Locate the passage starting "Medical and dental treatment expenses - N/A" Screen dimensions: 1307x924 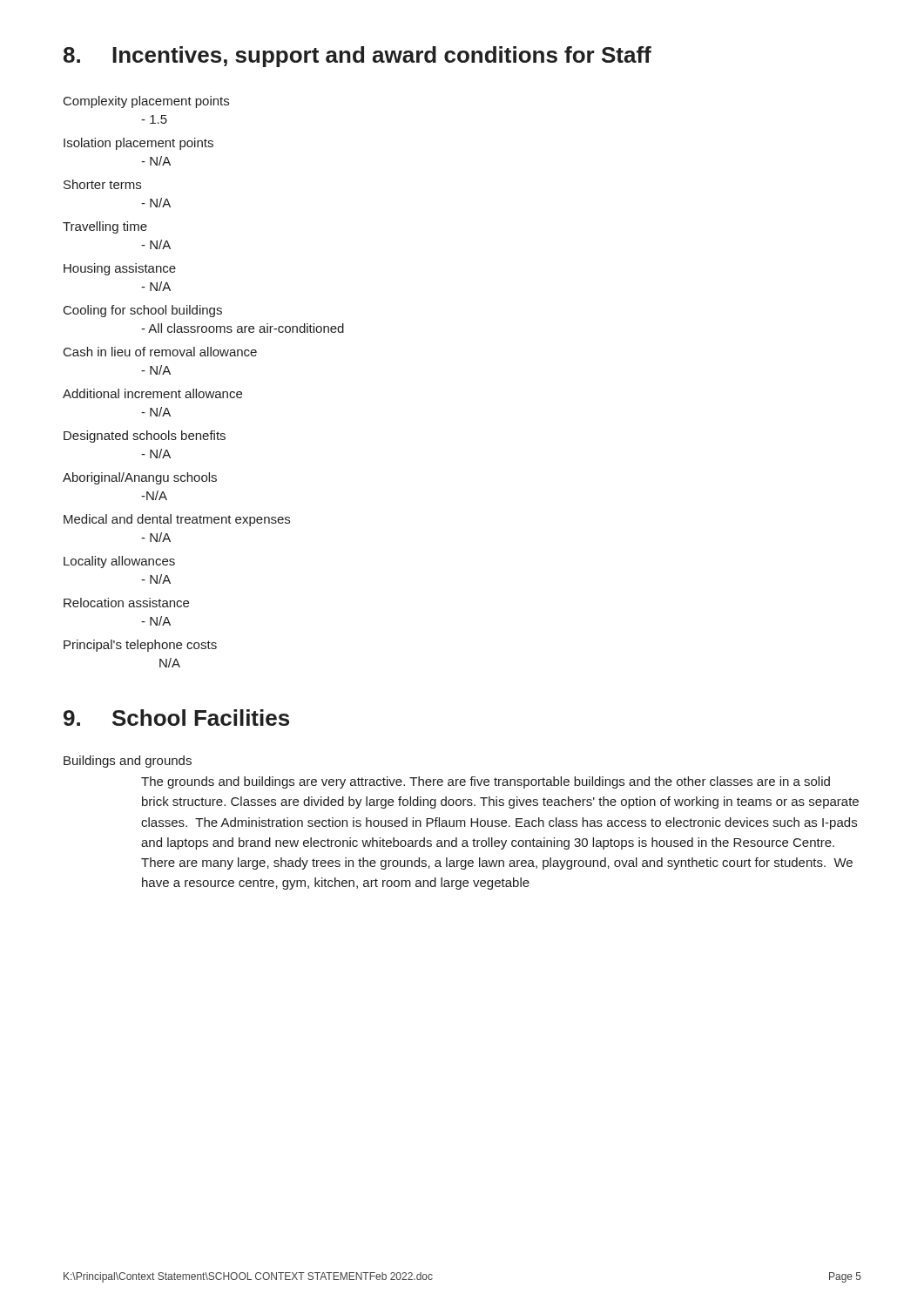coord(177,520)
